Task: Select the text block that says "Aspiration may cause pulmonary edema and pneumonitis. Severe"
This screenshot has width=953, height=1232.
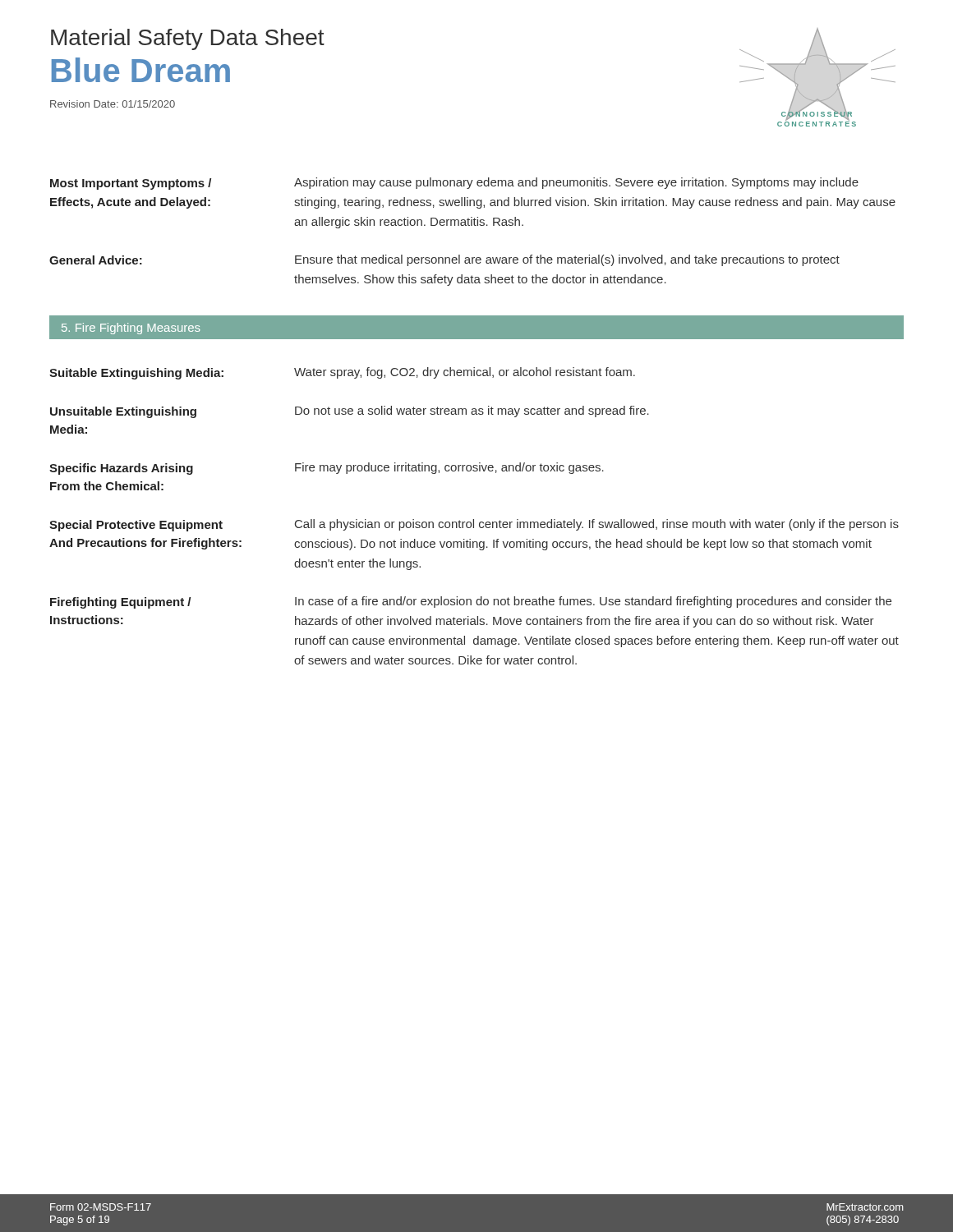Action: point(595,202)
